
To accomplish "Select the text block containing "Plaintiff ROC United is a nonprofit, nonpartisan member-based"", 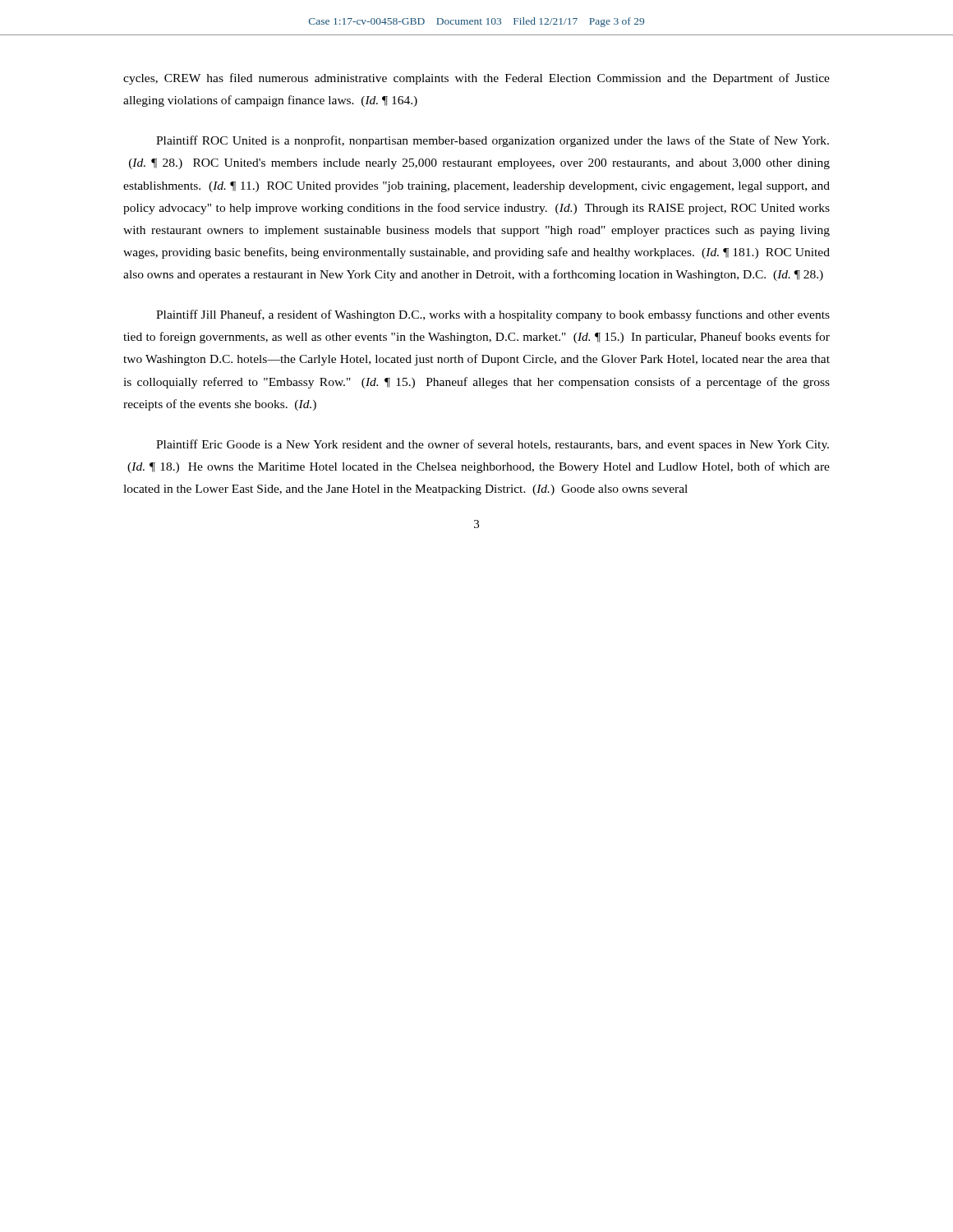I will 476,207.
